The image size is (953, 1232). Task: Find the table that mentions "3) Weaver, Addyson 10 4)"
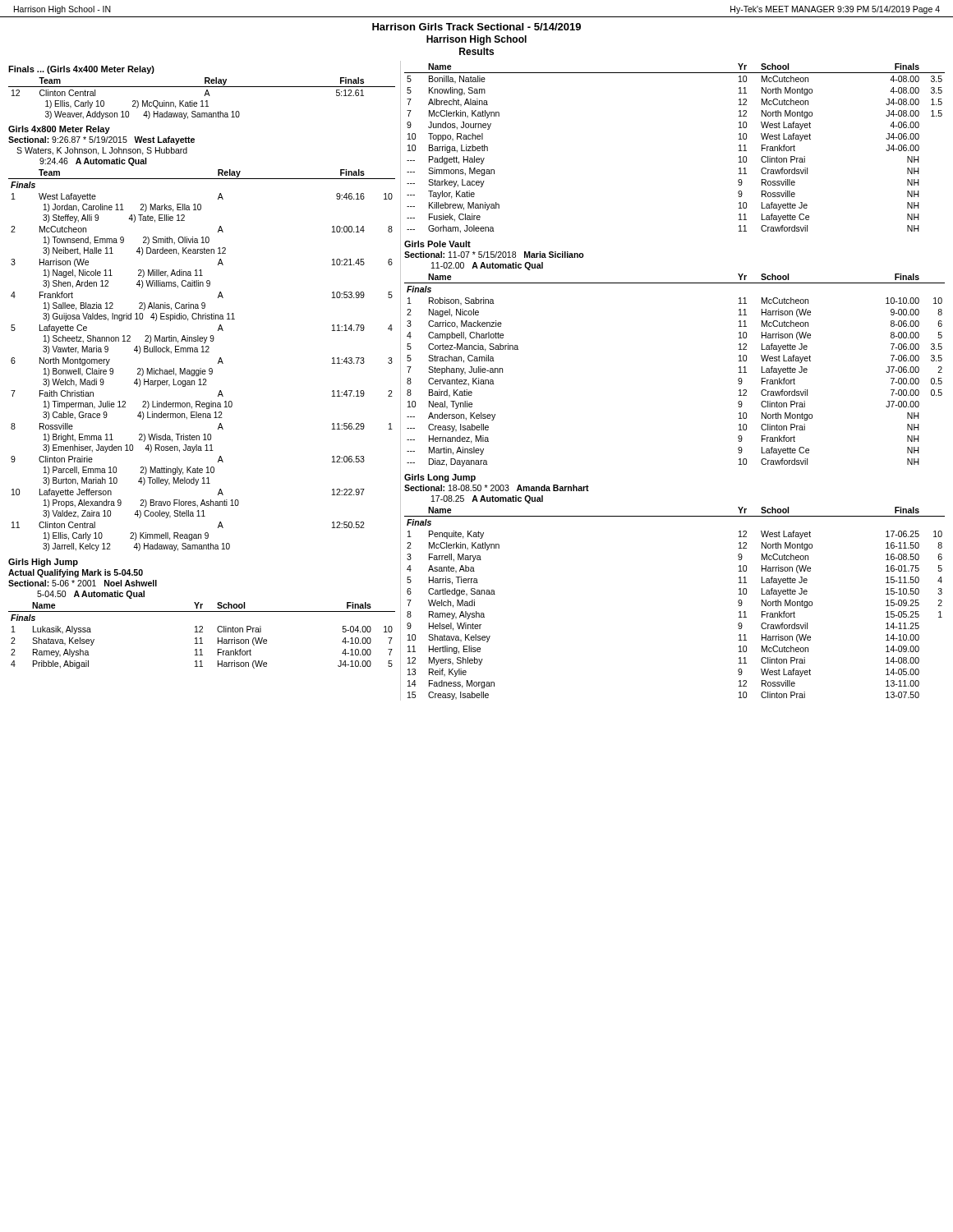(202, 97)
